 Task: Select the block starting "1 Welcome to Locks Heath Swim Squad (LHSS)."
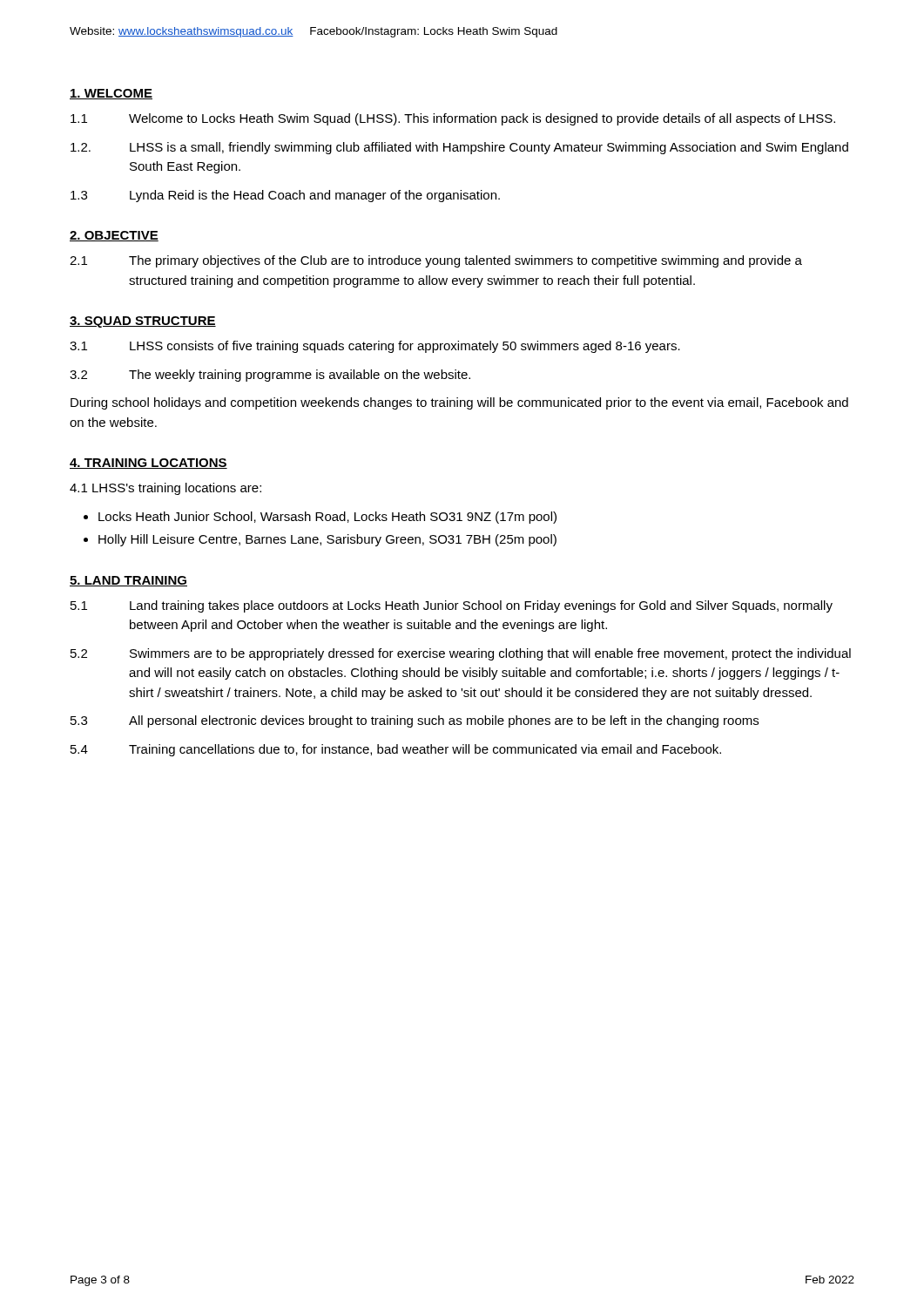pyautogui.click(x=462, y=119)
